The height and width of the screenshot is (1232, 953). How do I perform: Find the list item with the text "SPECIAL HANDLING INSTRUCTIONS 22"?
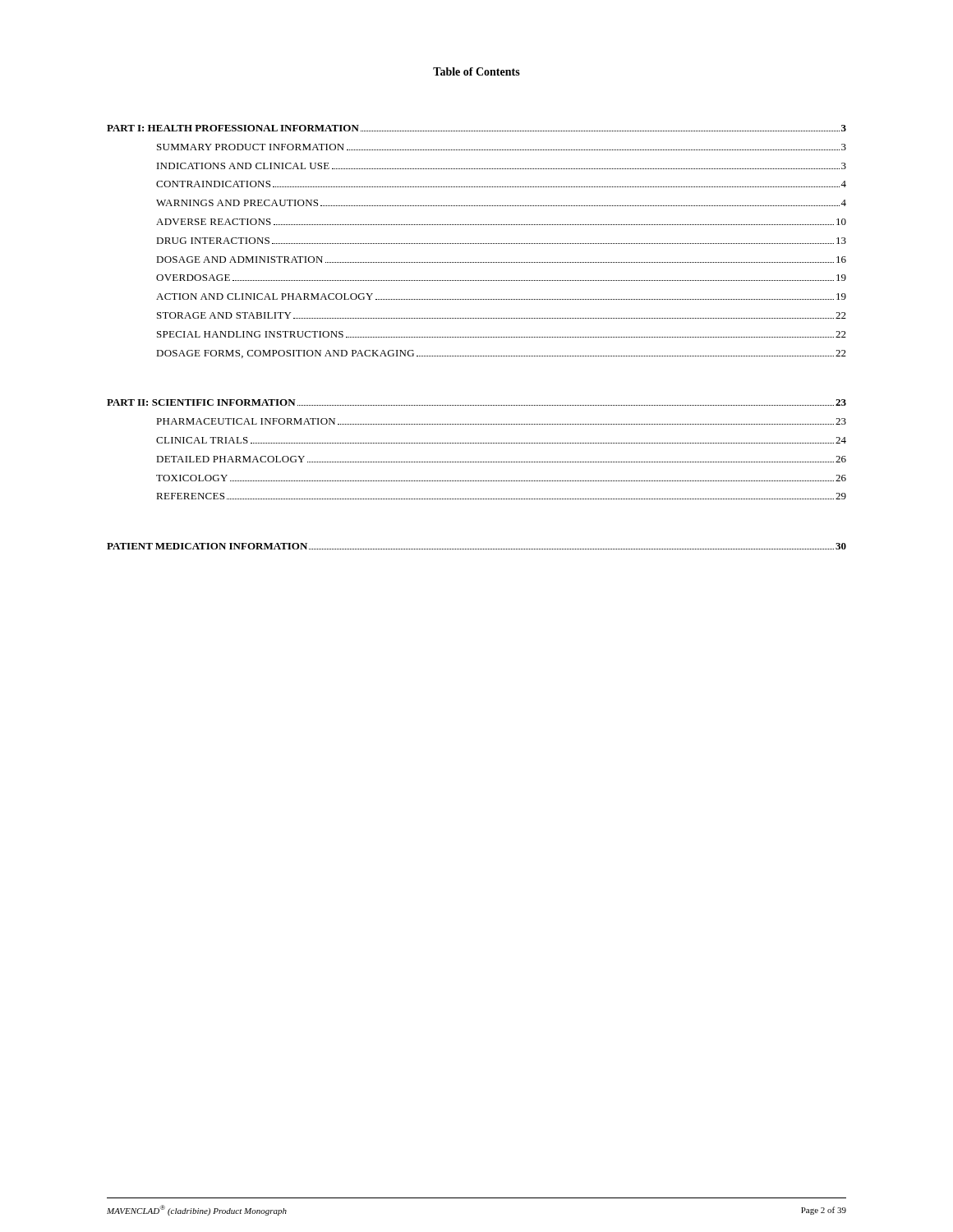pos(476,334)
